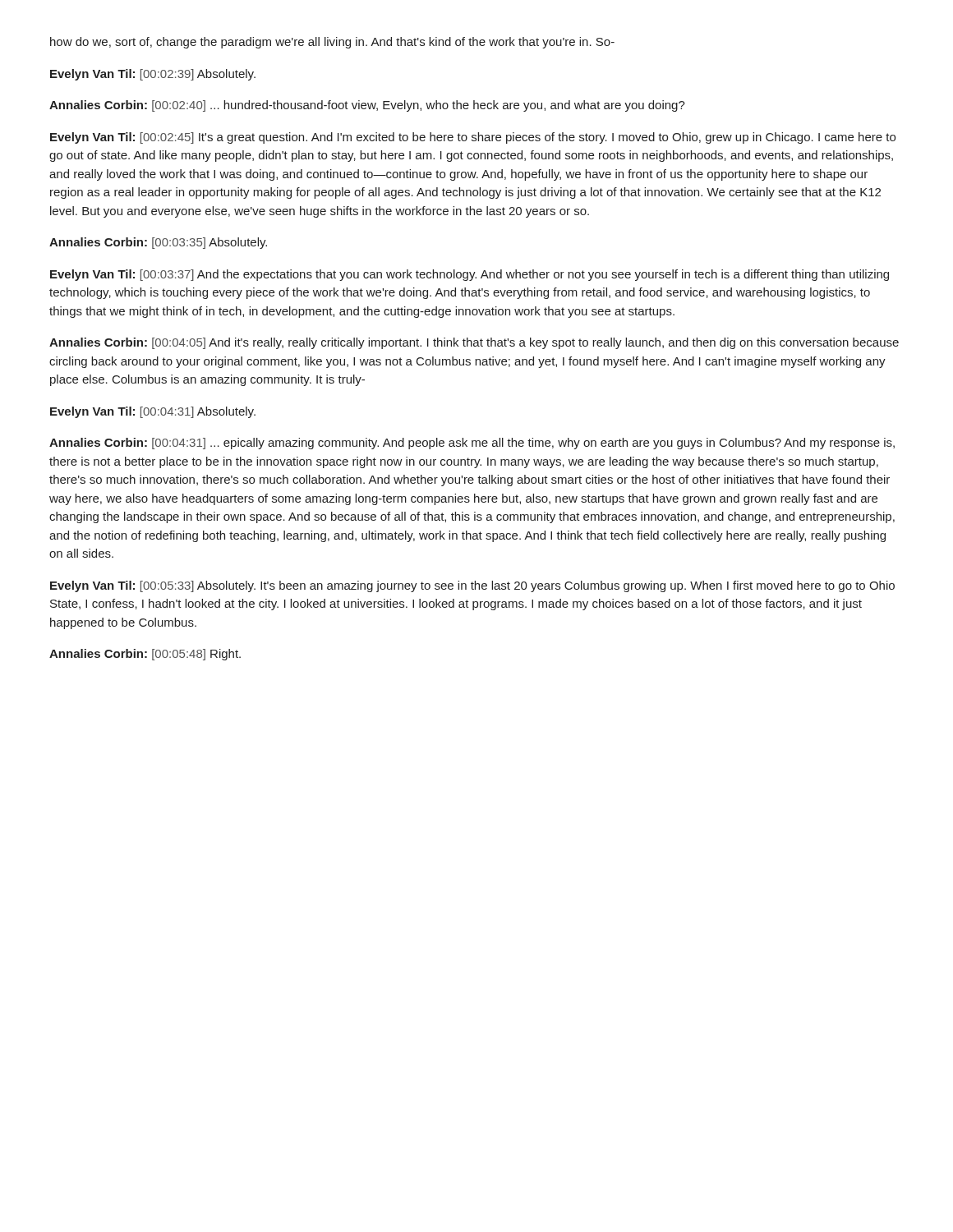The width and height of the screenshot is (953, 1232).
Task: Locate the block starting "Evelyn Van Til: [00:03:37] And the expectations that"
Action: pos(470,292)
